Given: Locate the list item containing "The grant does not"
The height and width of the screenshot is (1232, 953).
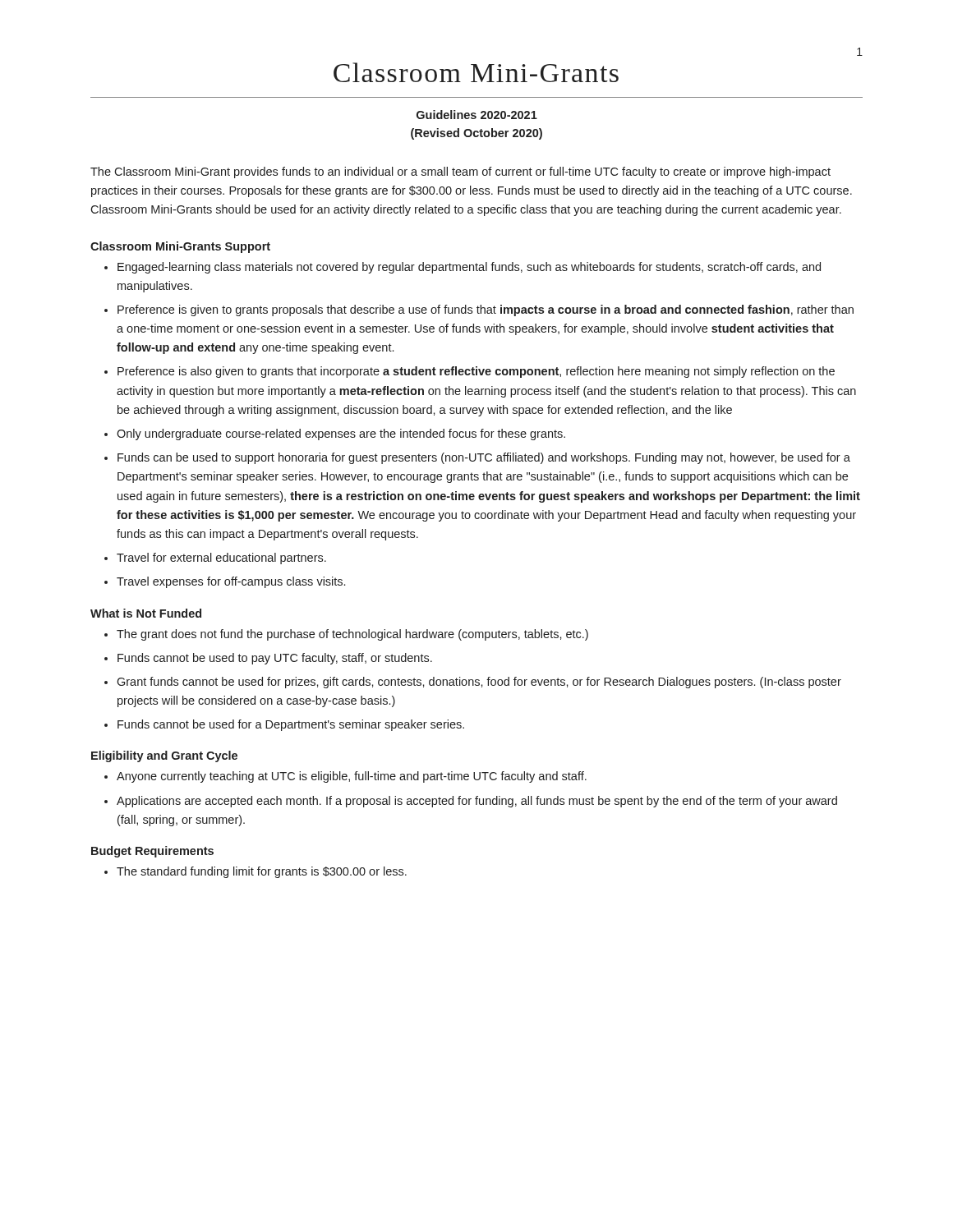Looking at the screenshot, I should tap(353, 634).
